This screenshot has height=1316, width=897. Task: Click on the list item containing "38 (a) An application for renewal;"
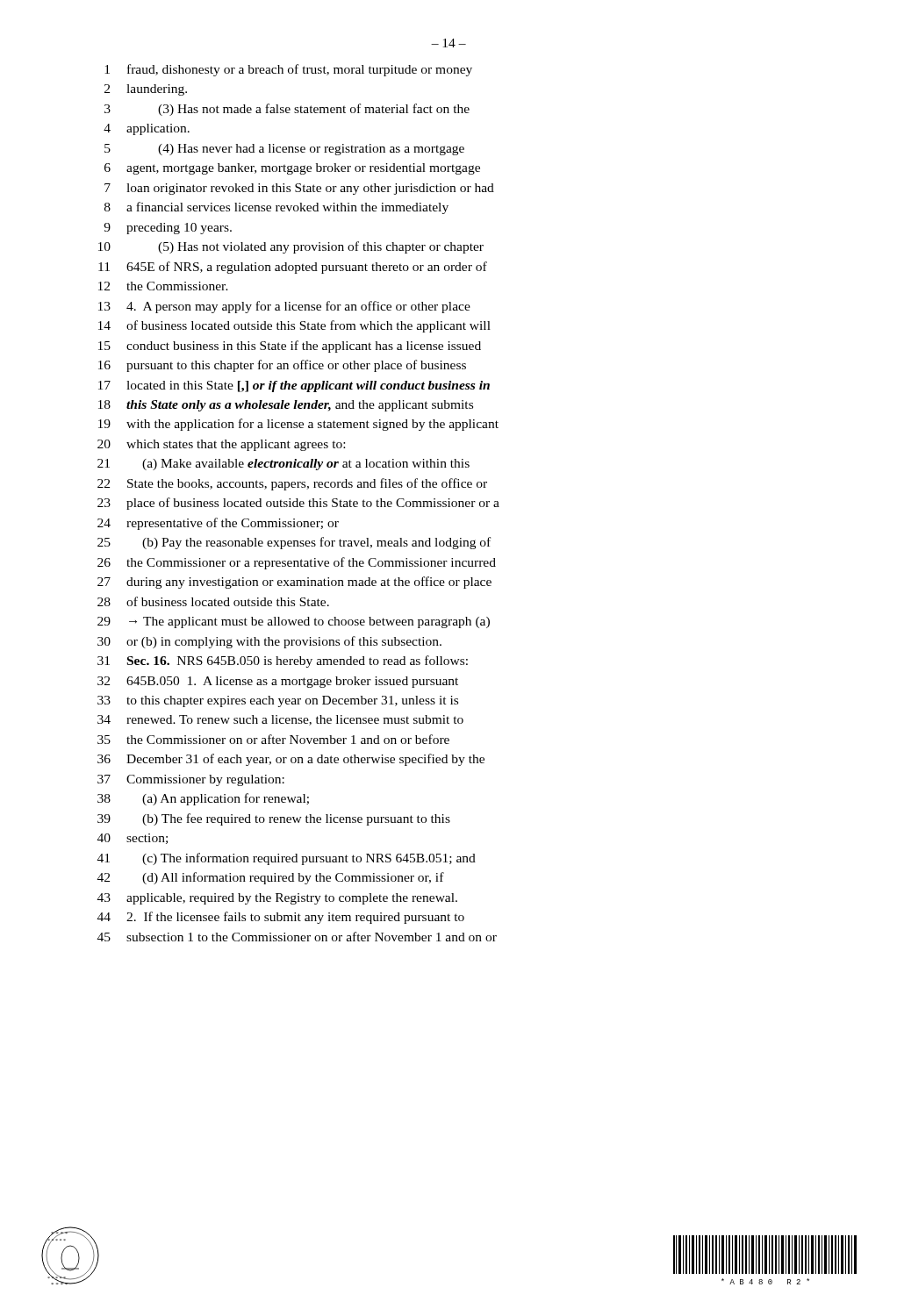coord(203,799)
